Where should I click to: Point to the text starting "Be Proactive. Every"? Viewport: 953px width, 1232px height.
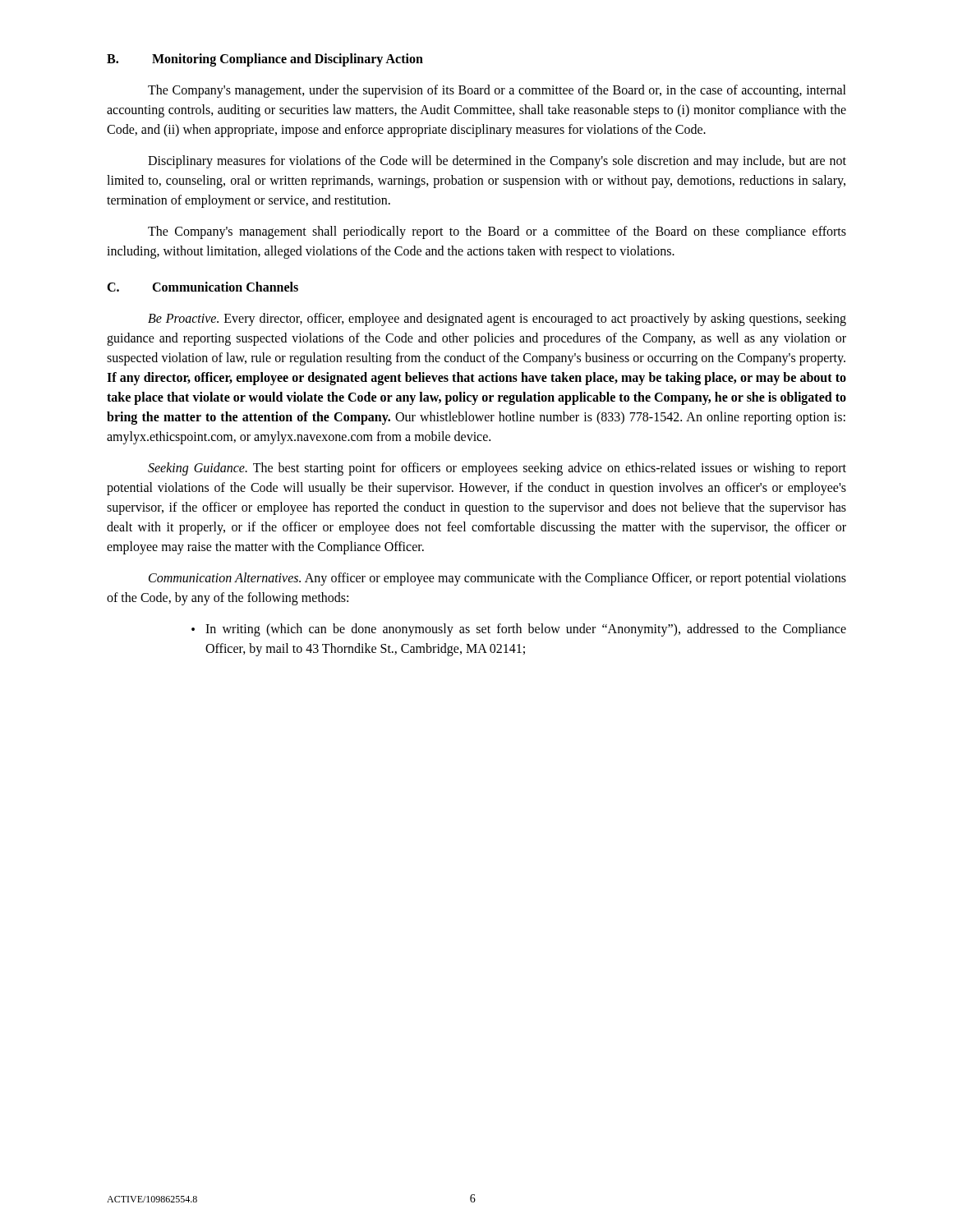click(x=476, y=377)
